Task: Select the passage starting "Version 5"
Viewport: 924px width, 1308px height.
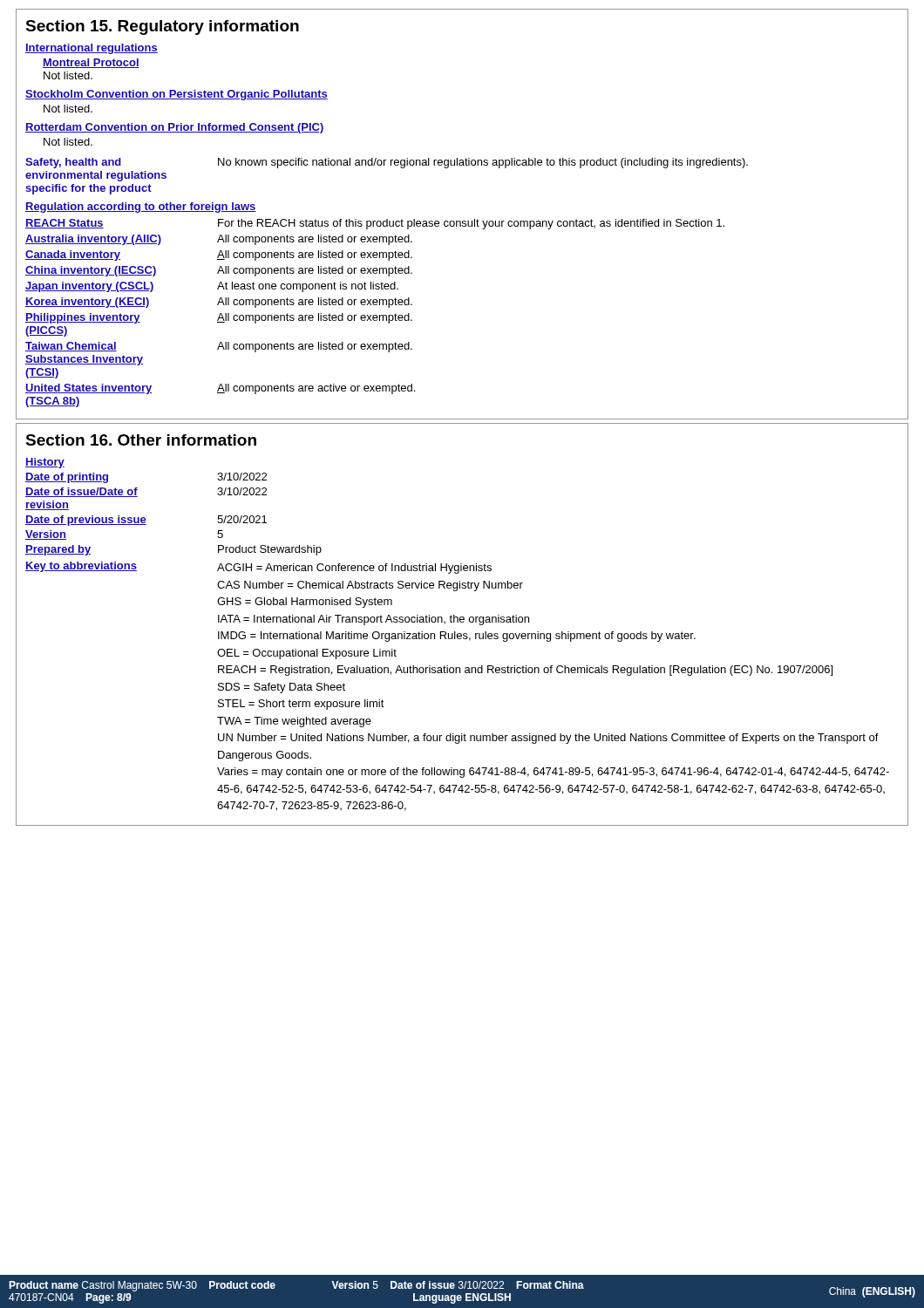Action: (x=46, y=535)
